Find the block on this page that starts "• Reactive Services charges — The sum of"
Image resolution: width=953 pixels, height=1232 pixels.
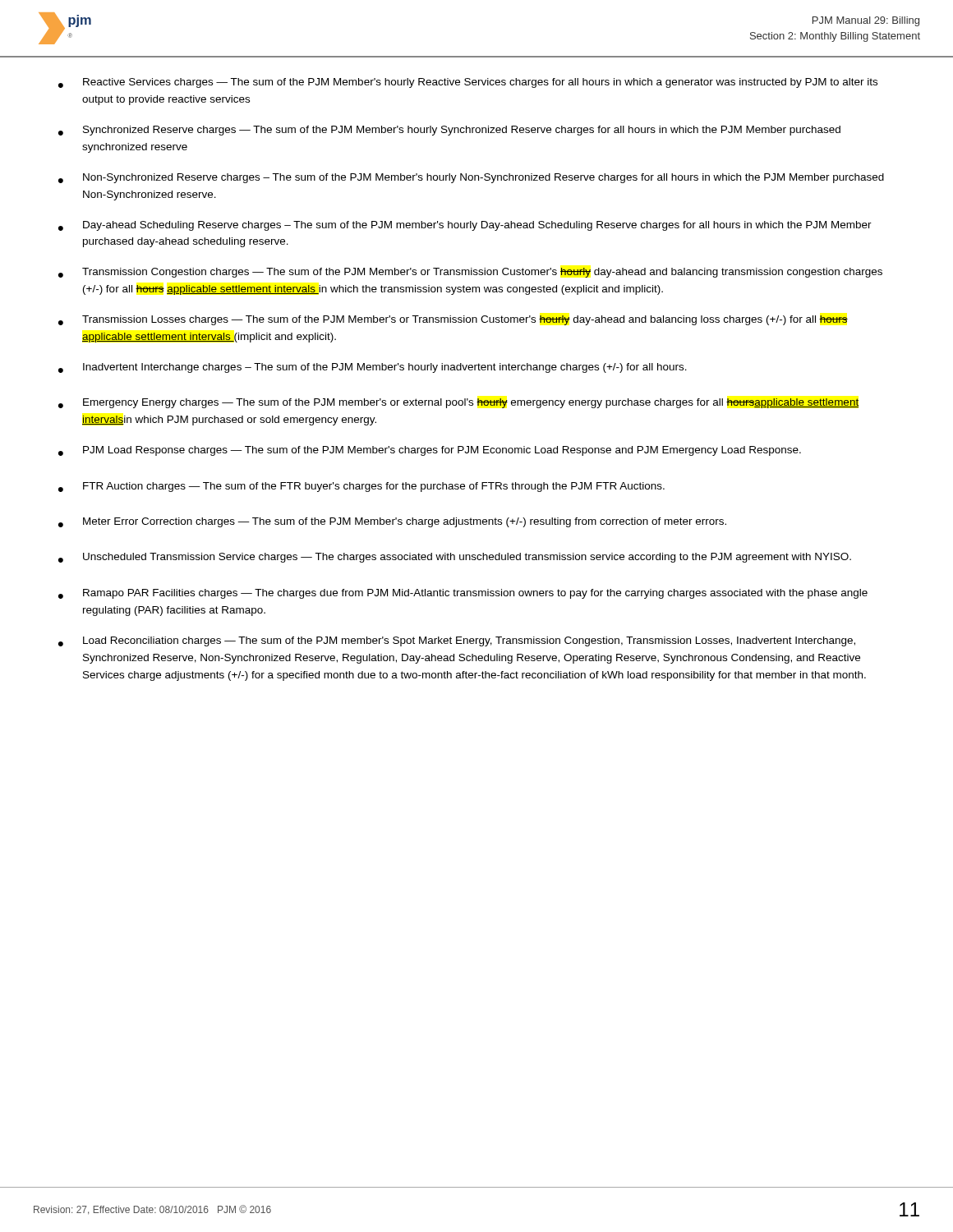pyautogui.click(x=476, y=91)
